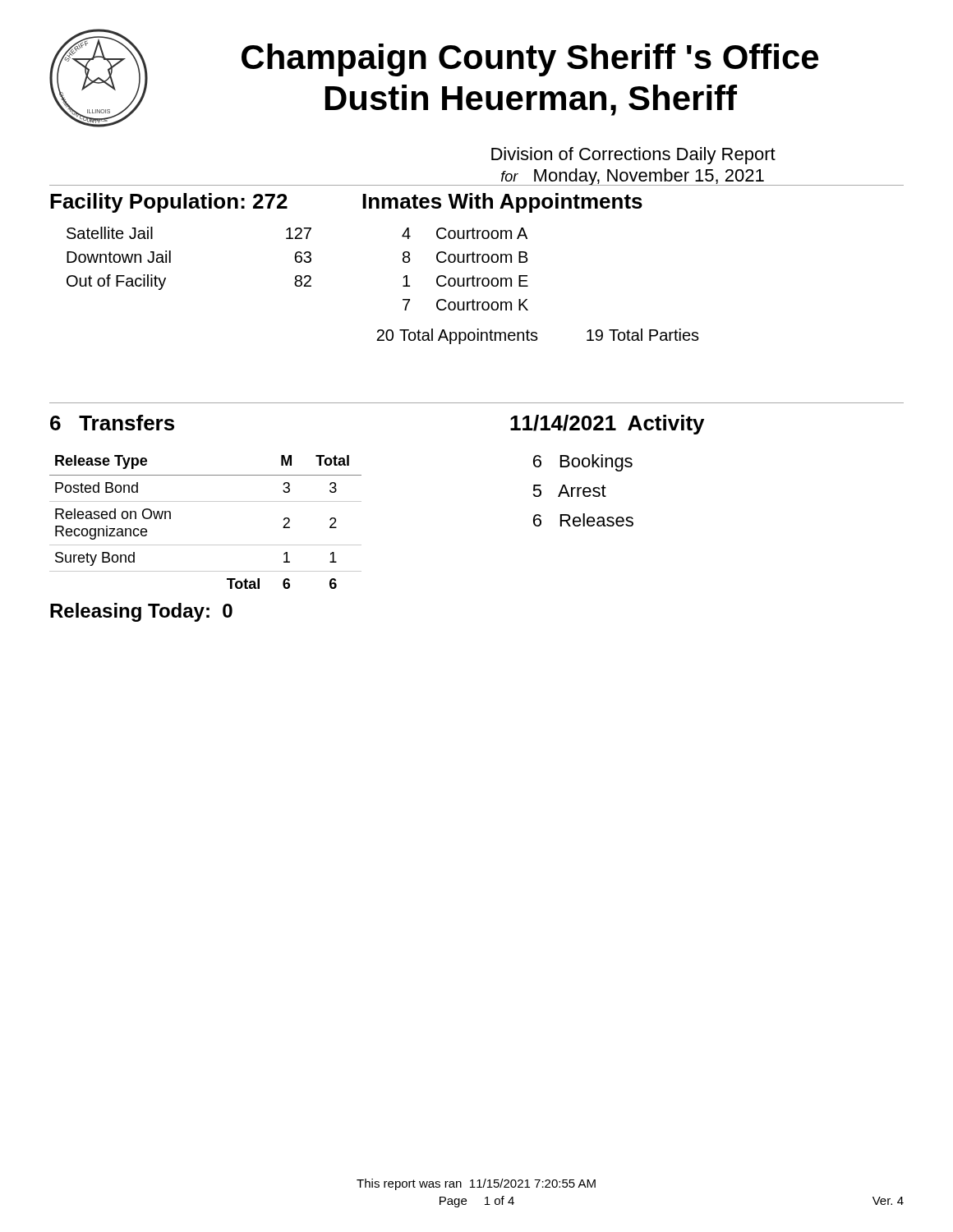Select the text containing "6 Releases"
Viewport: 953px width, 1232px height.
point(572,521)
